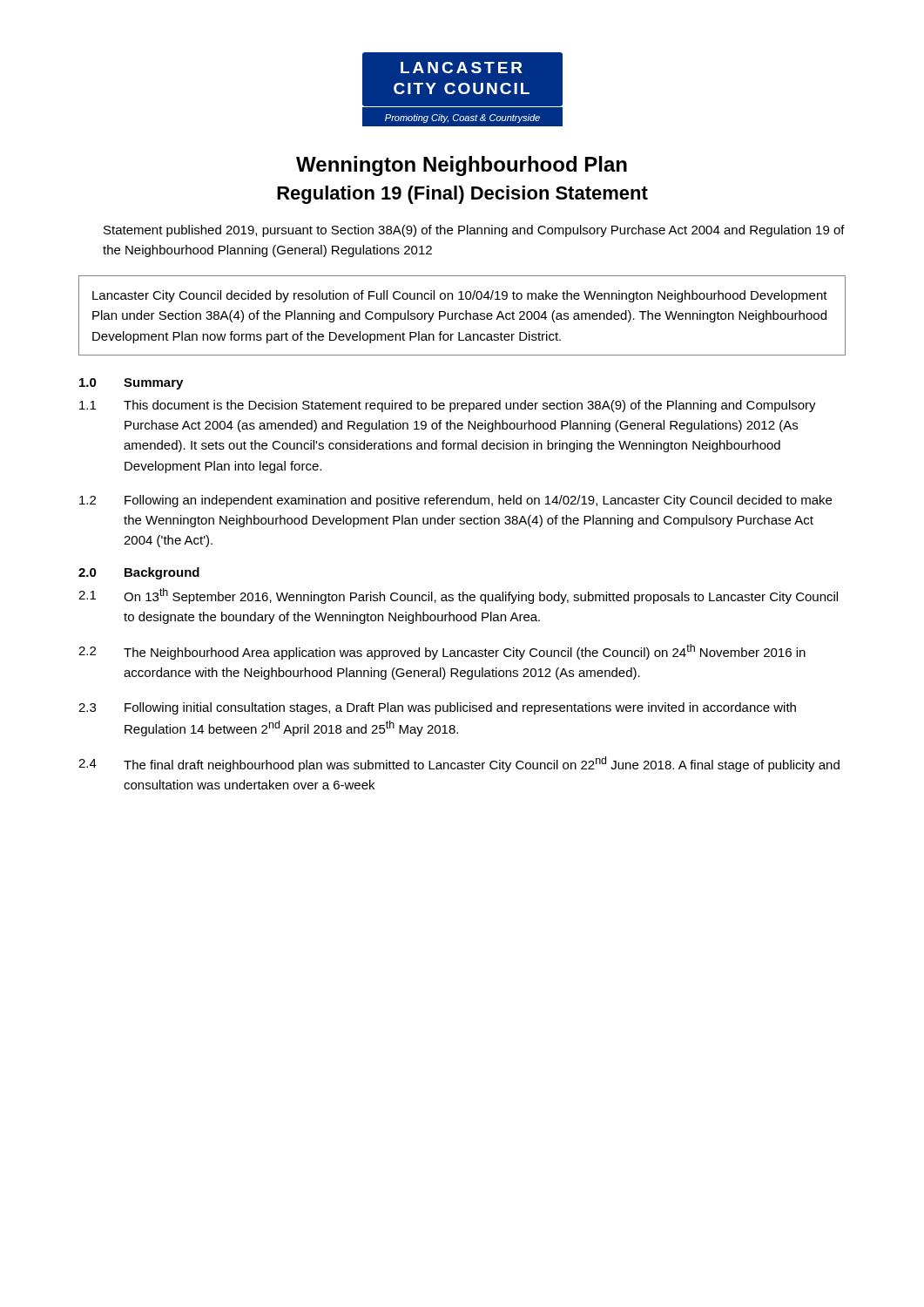Screen dimensions: 1307x924
Task: Locate the list item that says "1 This document is the"
Action: 462,435
